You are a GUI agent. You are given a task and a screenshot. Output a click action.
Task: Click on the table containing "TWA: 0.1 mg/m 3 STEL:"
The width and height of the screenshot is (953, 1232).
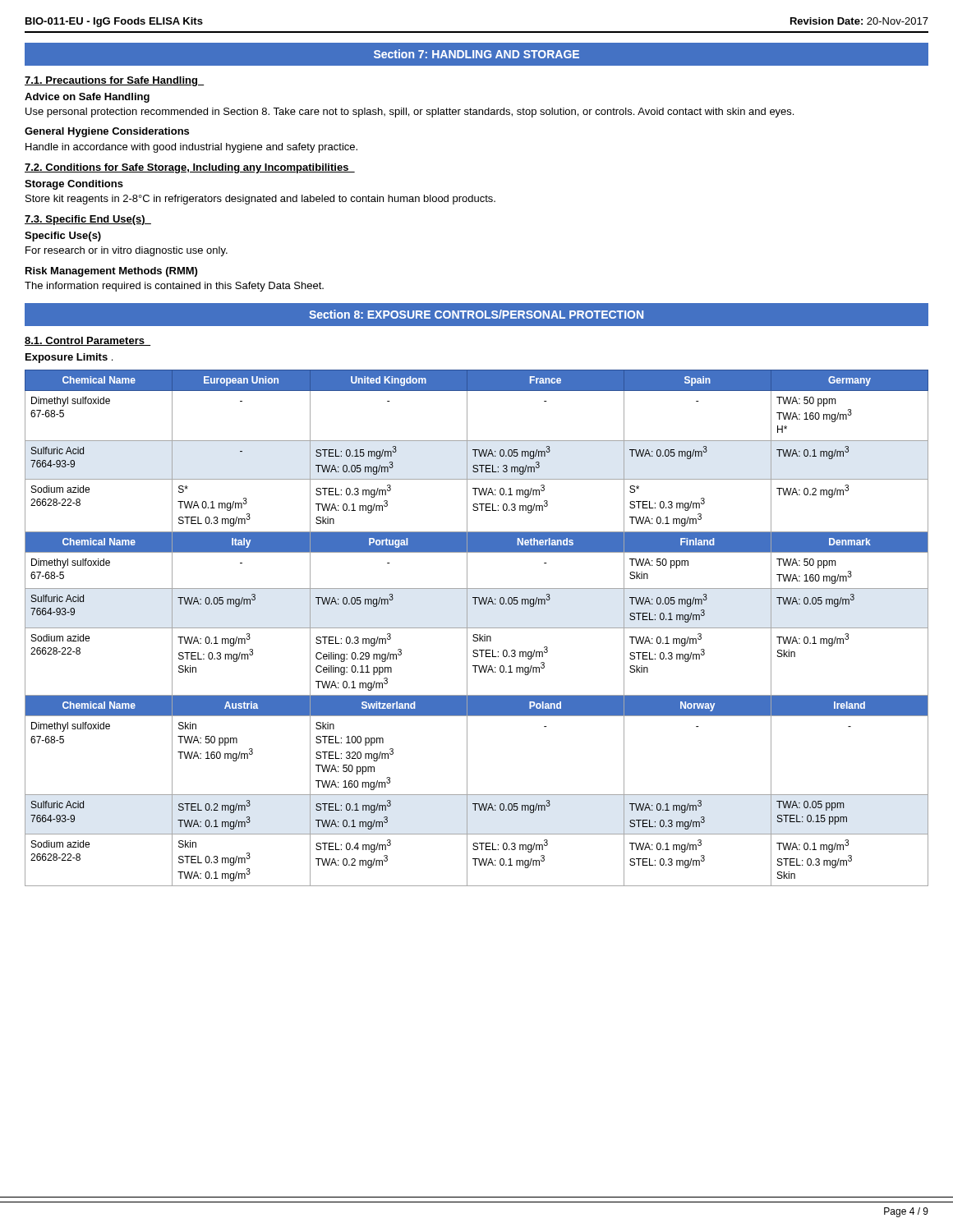pyautogui.click(x=476, y=628)
